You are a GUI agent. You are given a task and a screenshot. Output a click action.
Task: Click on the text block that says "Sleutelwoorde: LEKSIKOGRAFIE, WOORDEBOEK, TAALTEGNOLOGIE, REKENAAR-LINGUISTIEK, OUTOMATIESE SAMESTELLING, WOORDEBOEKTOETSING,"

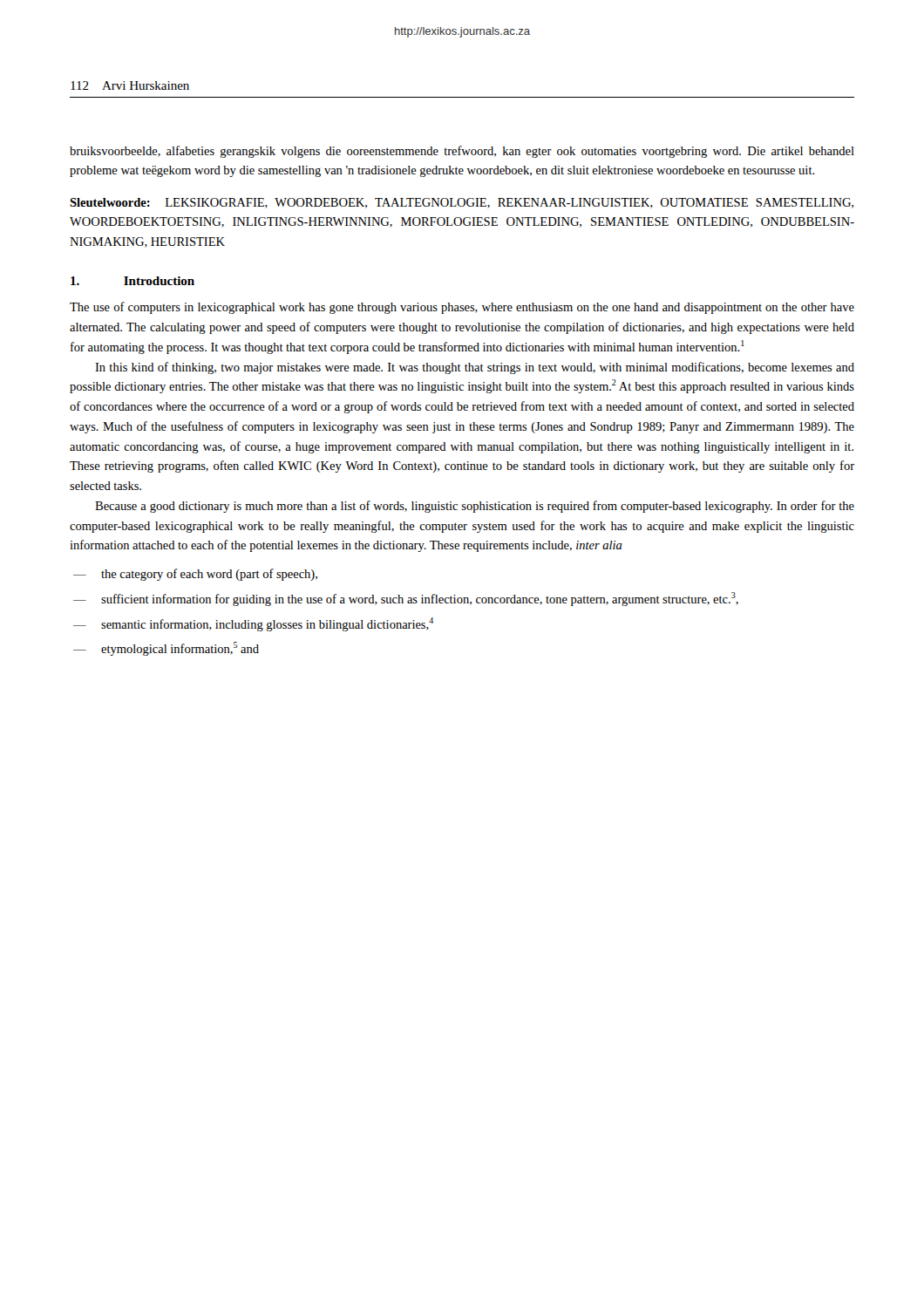point(462,222)
